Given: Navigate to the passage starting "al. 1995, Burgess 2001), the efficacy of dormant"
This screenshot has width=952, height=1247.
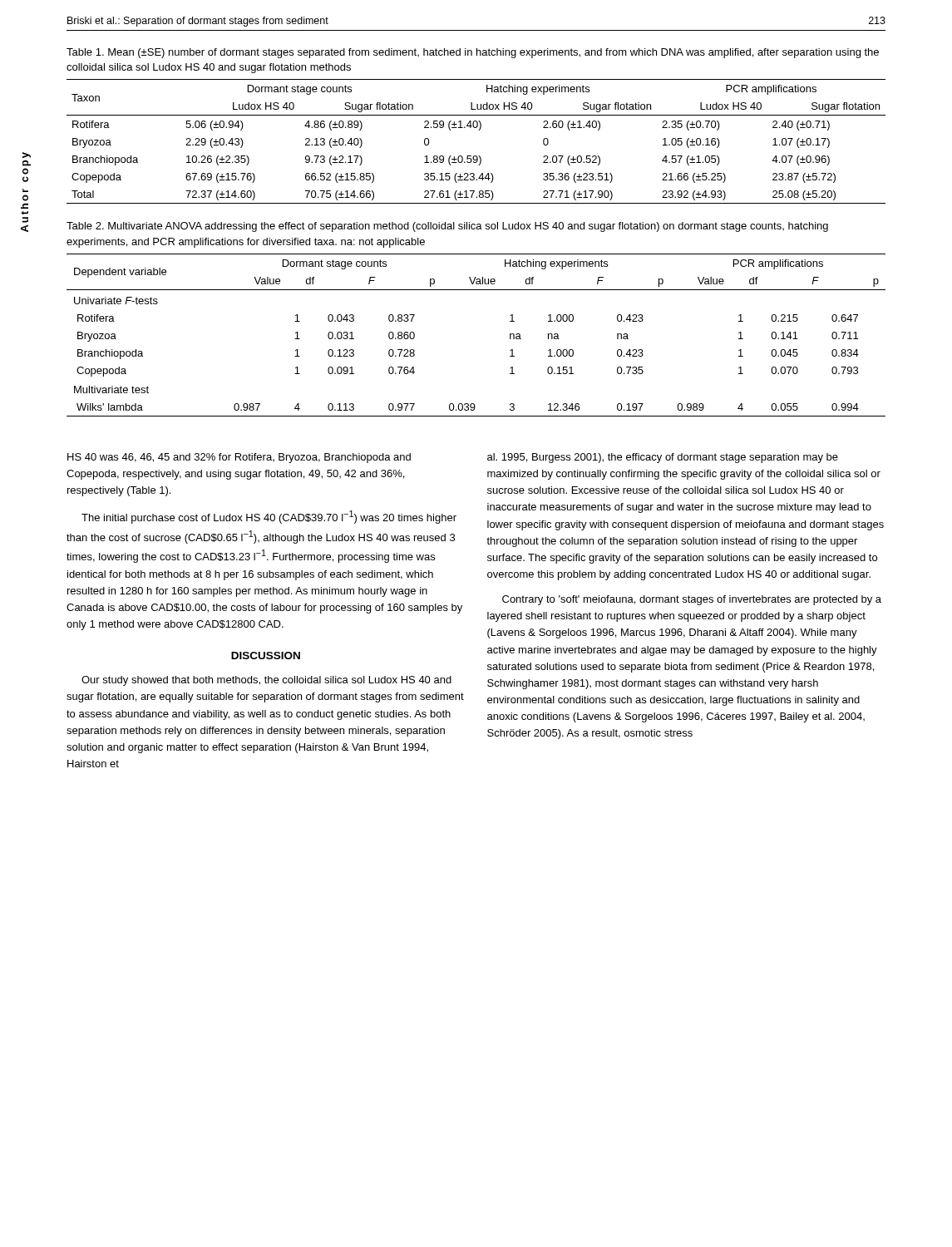Looking at the screenshot, I should tap(686, 595).
